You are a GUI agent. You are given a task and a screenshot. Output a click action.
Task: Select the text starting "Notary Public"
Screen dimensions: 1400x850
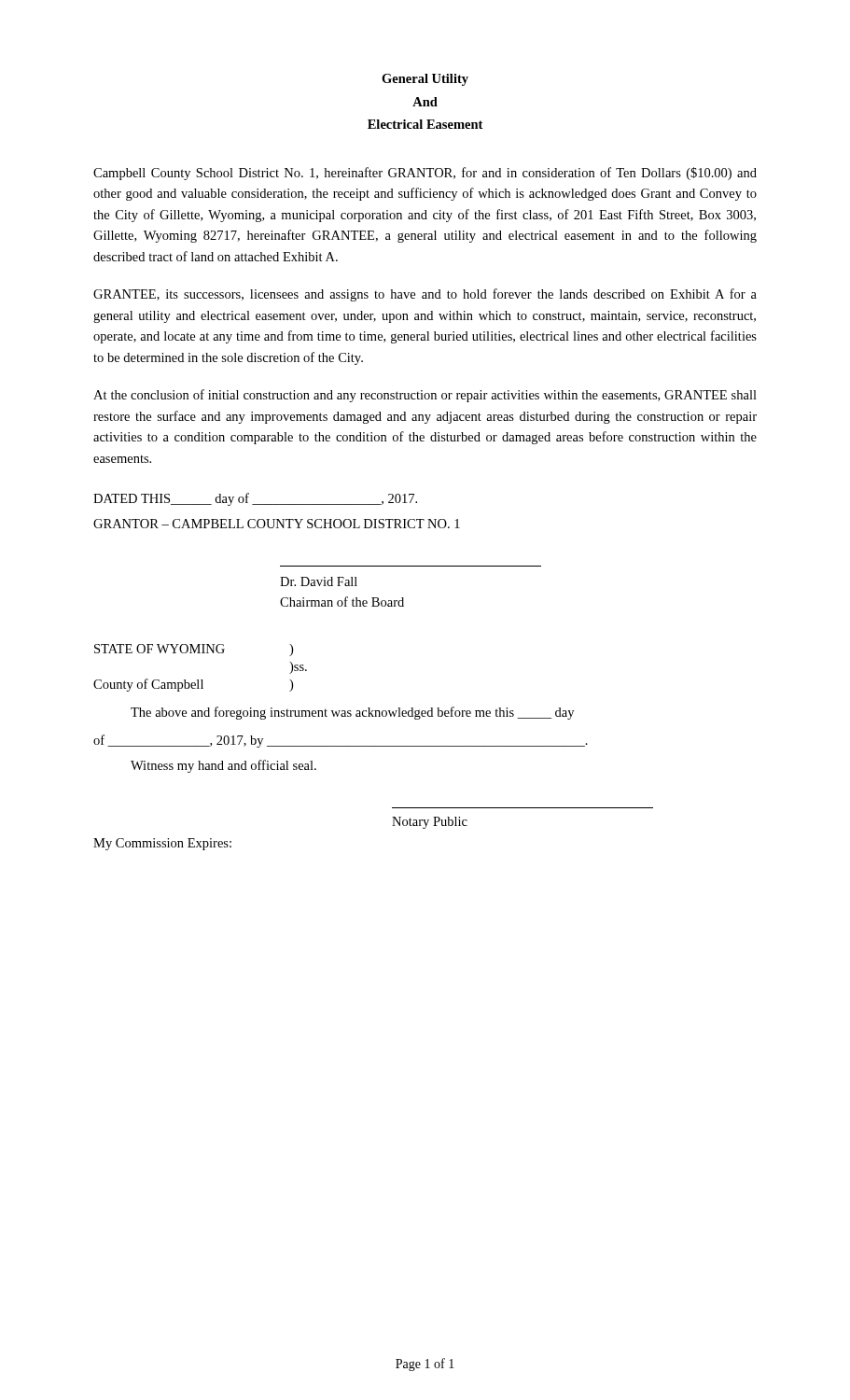[x=430, y=822]
